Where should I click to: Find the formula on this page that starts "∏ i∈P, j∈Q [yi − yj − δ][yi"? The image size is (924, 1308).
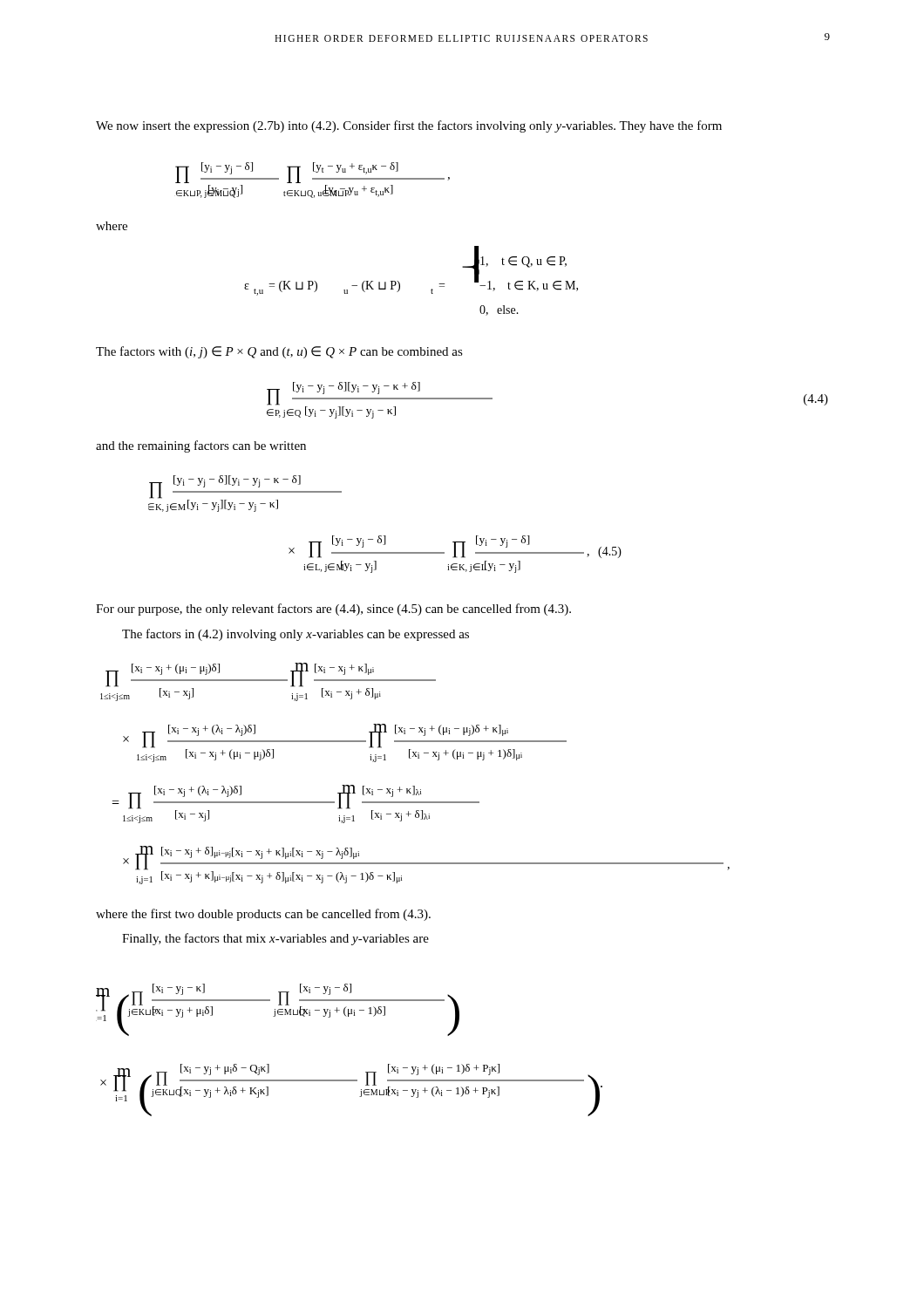pos(389,399)
